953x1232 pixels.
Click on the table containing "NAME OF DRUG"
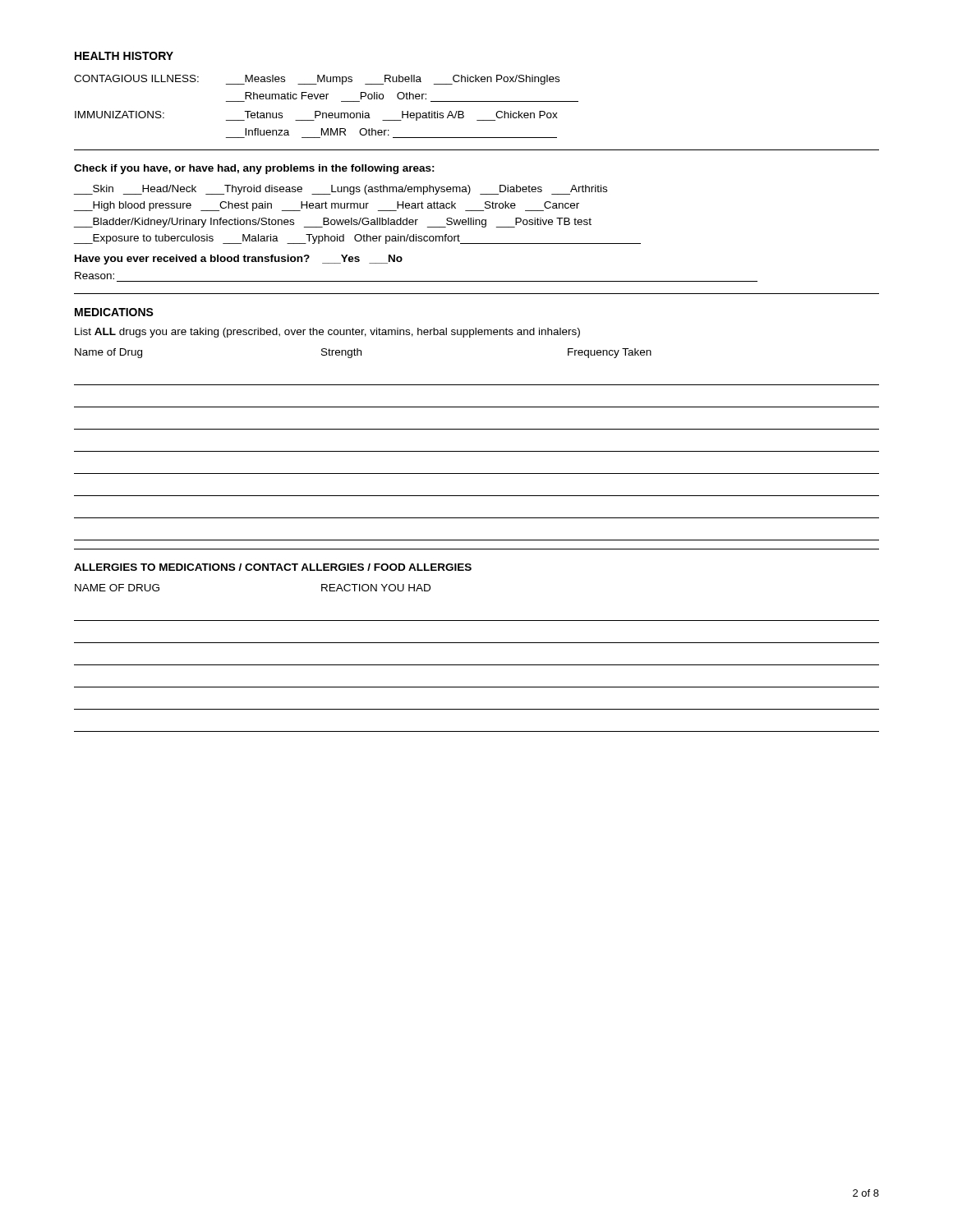point(476,657)
